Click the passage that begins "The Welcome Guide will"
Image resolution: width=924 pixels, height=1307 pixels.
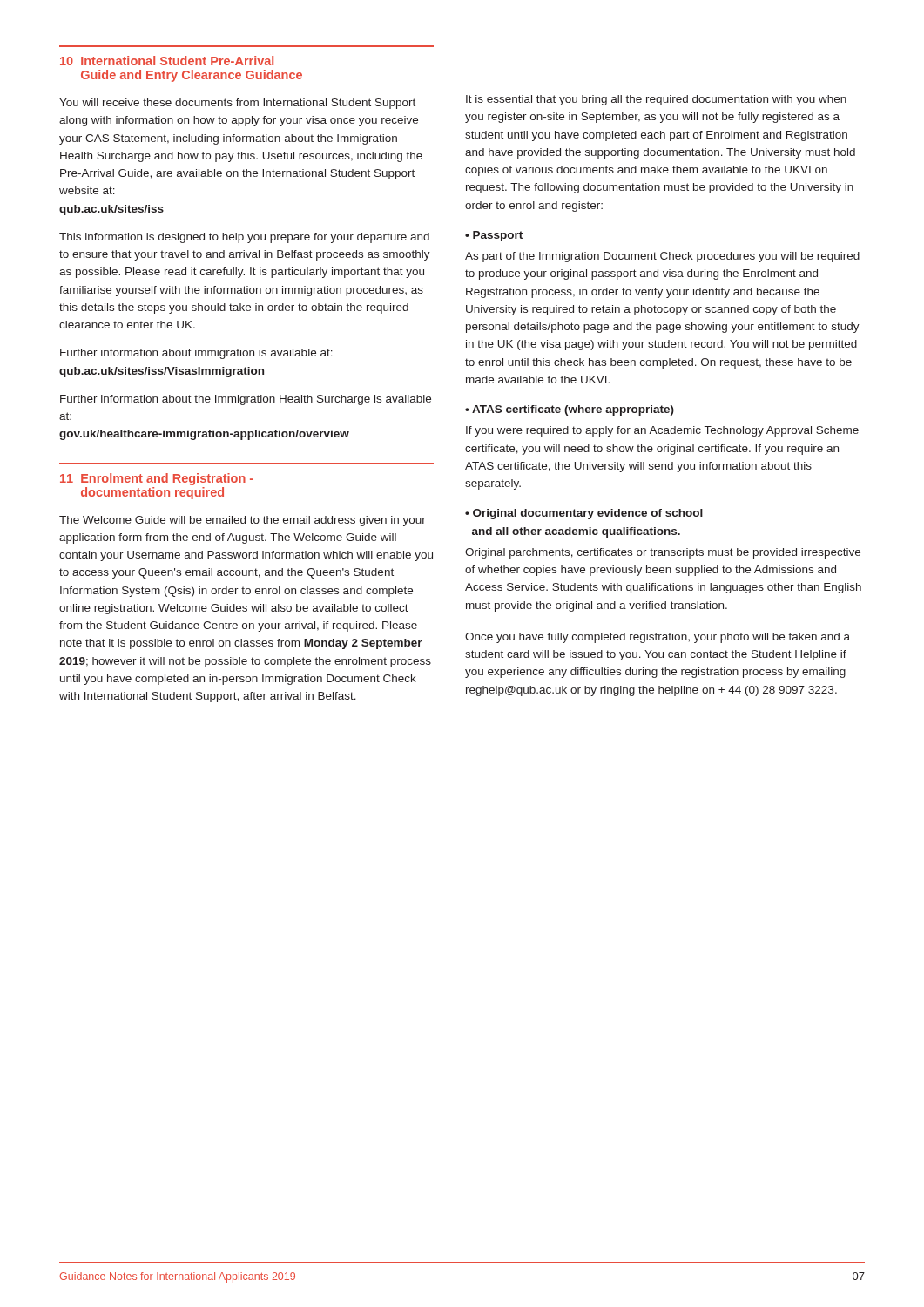[246, 608]
